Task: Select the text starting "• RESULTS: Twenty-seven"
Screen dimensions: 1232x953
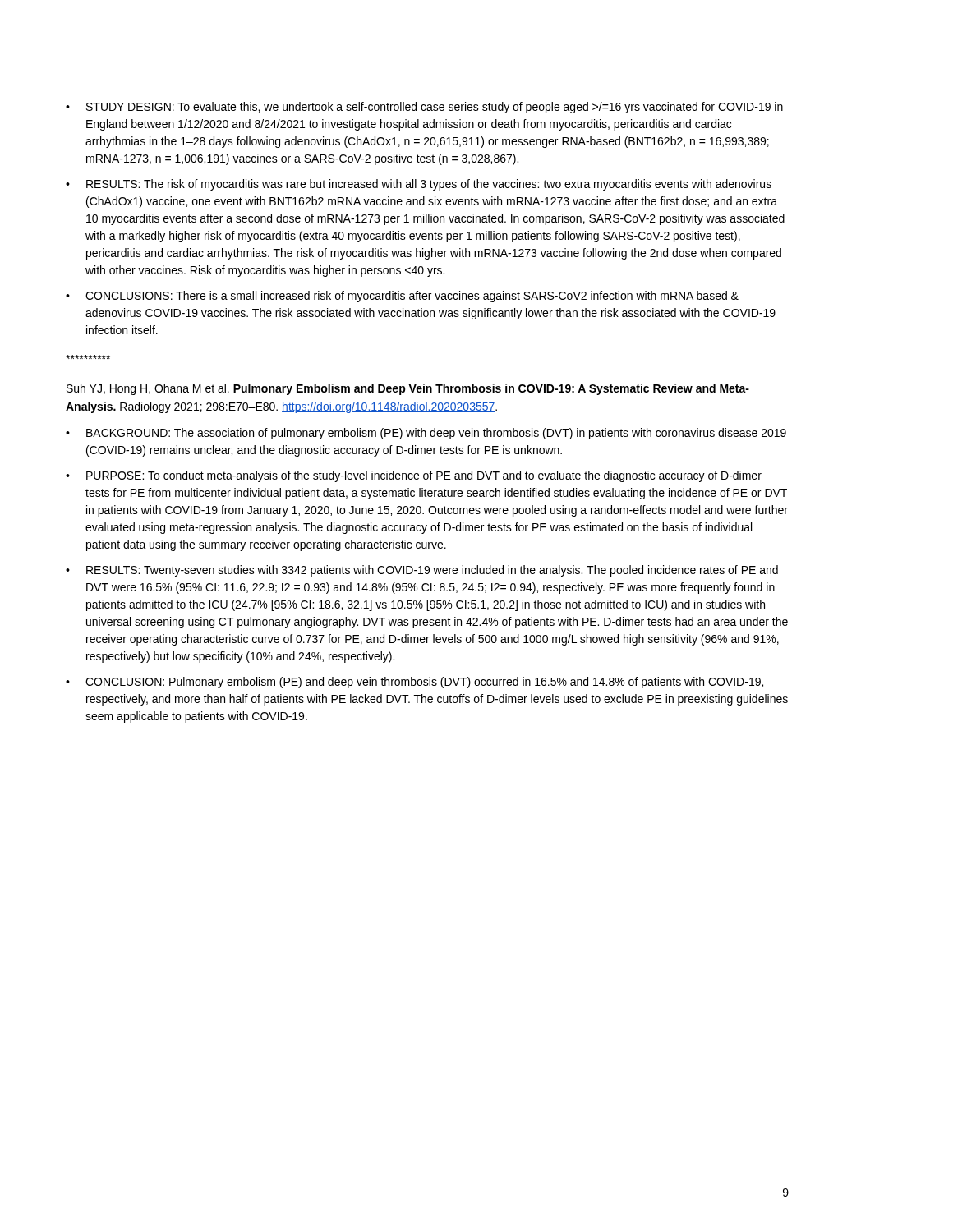Action: tap(427, 613)
